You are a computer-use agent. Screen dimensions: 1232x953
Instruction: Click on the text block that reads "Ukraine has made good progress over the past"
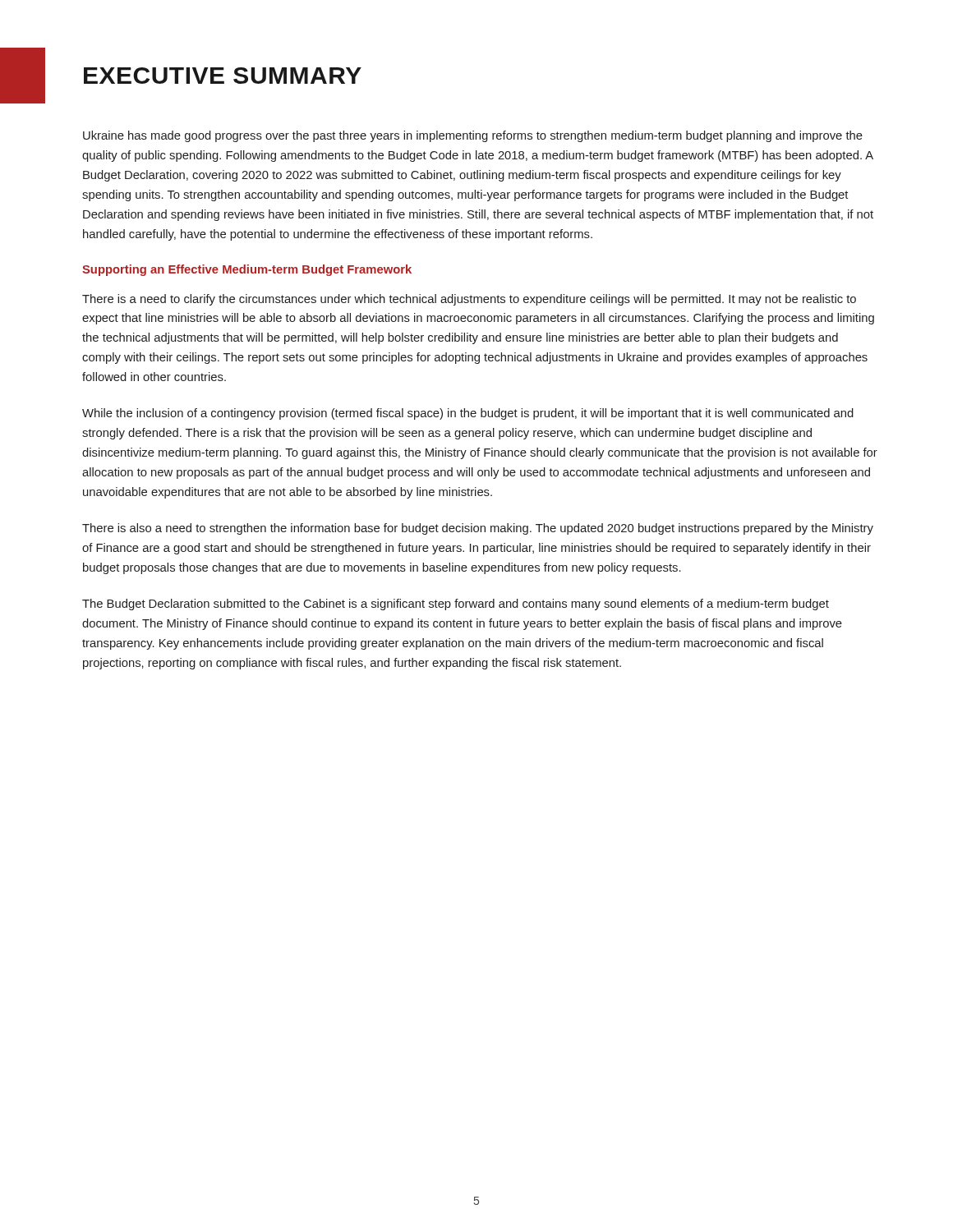click(478, 185)
